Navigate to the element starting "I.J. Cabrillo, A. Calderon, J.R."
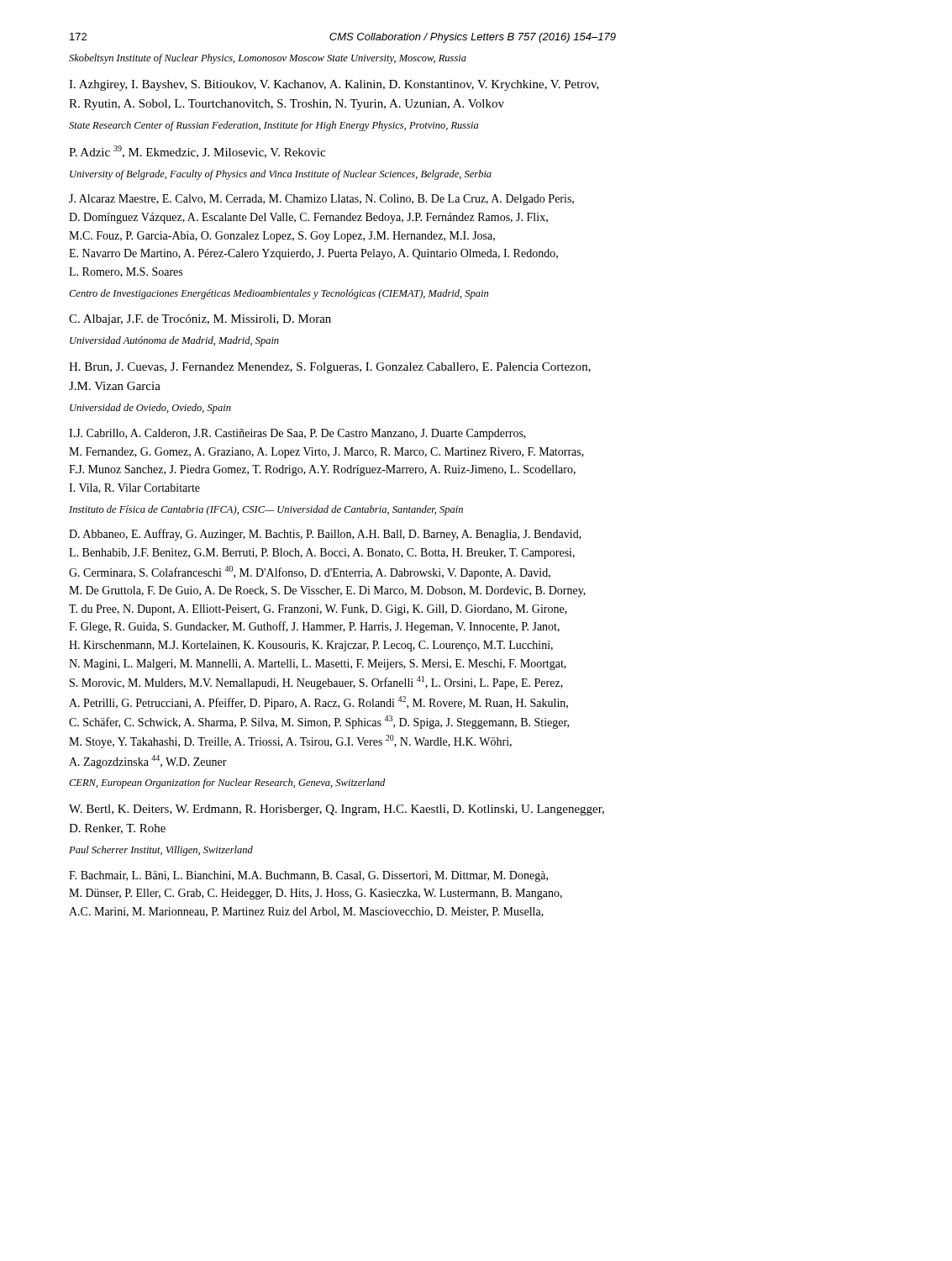This screenshot has height=1261, width=952. point(327,461)
